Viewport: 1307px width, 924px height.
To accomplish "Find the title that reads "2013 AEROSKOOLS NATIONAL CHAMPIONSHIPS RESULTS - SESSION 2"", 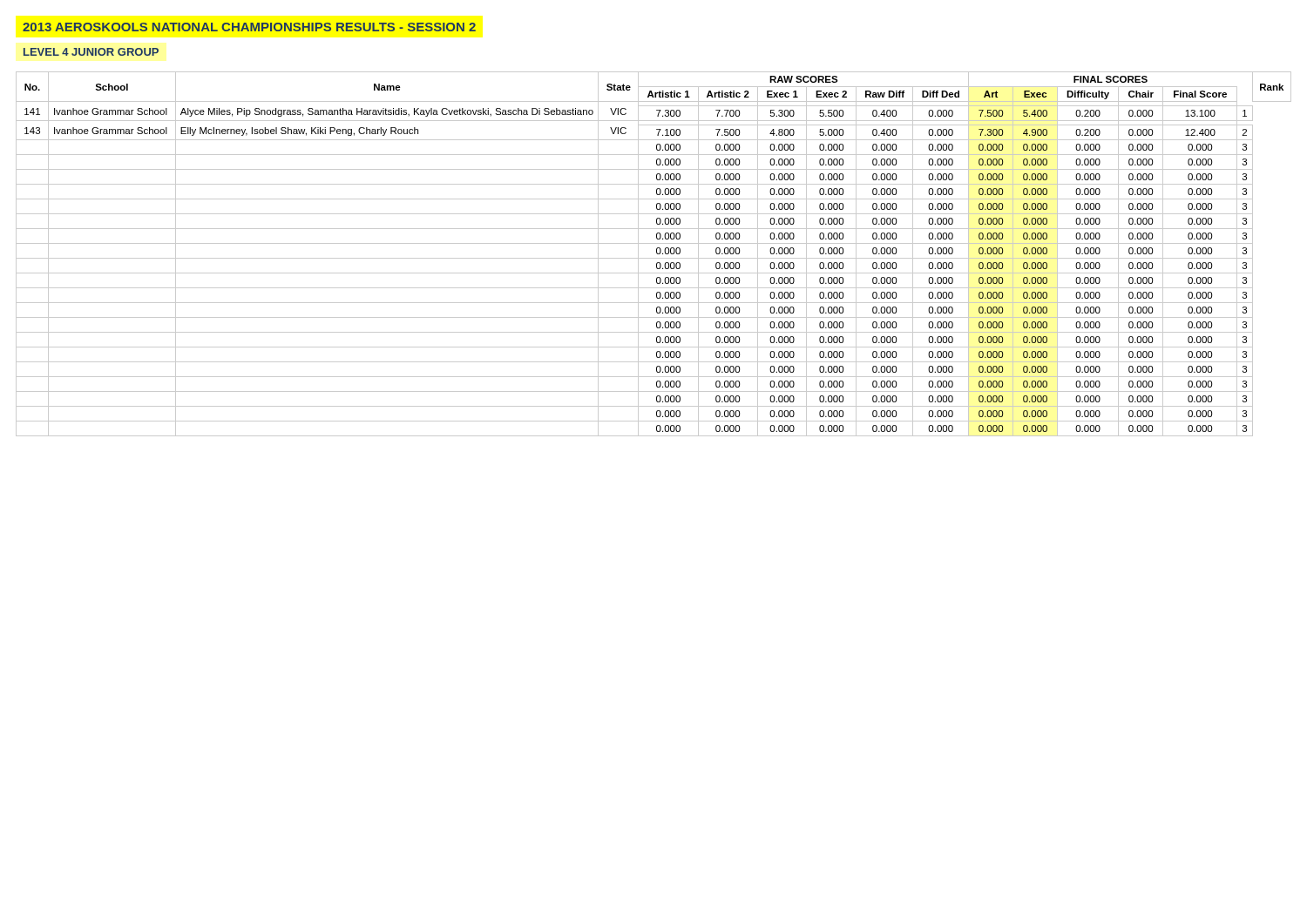I will (249, 27).
